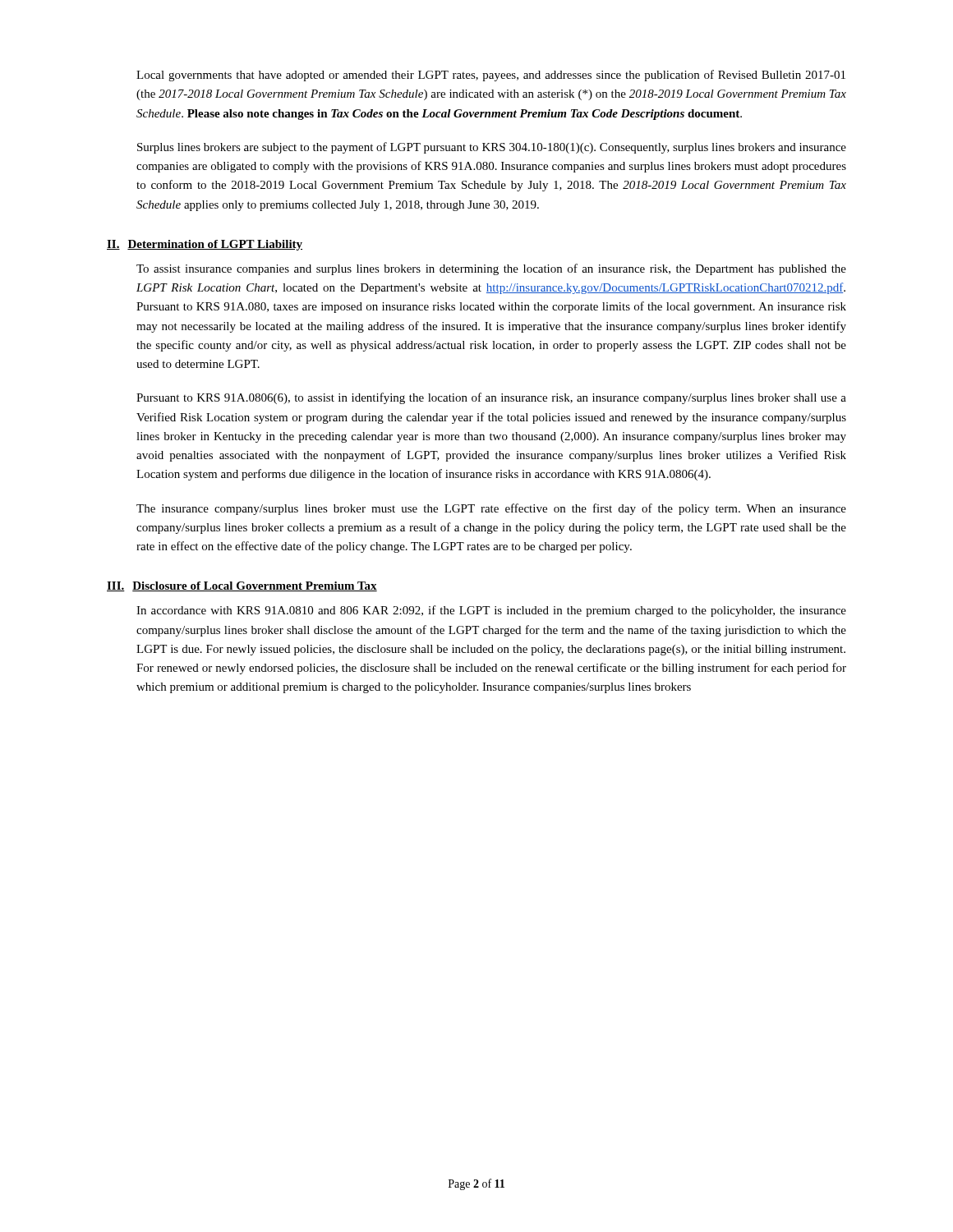The width and height of the screenshot is (953, 1232).
Task: Click on the block starting "Local governments that"
Action: (491, 94)
